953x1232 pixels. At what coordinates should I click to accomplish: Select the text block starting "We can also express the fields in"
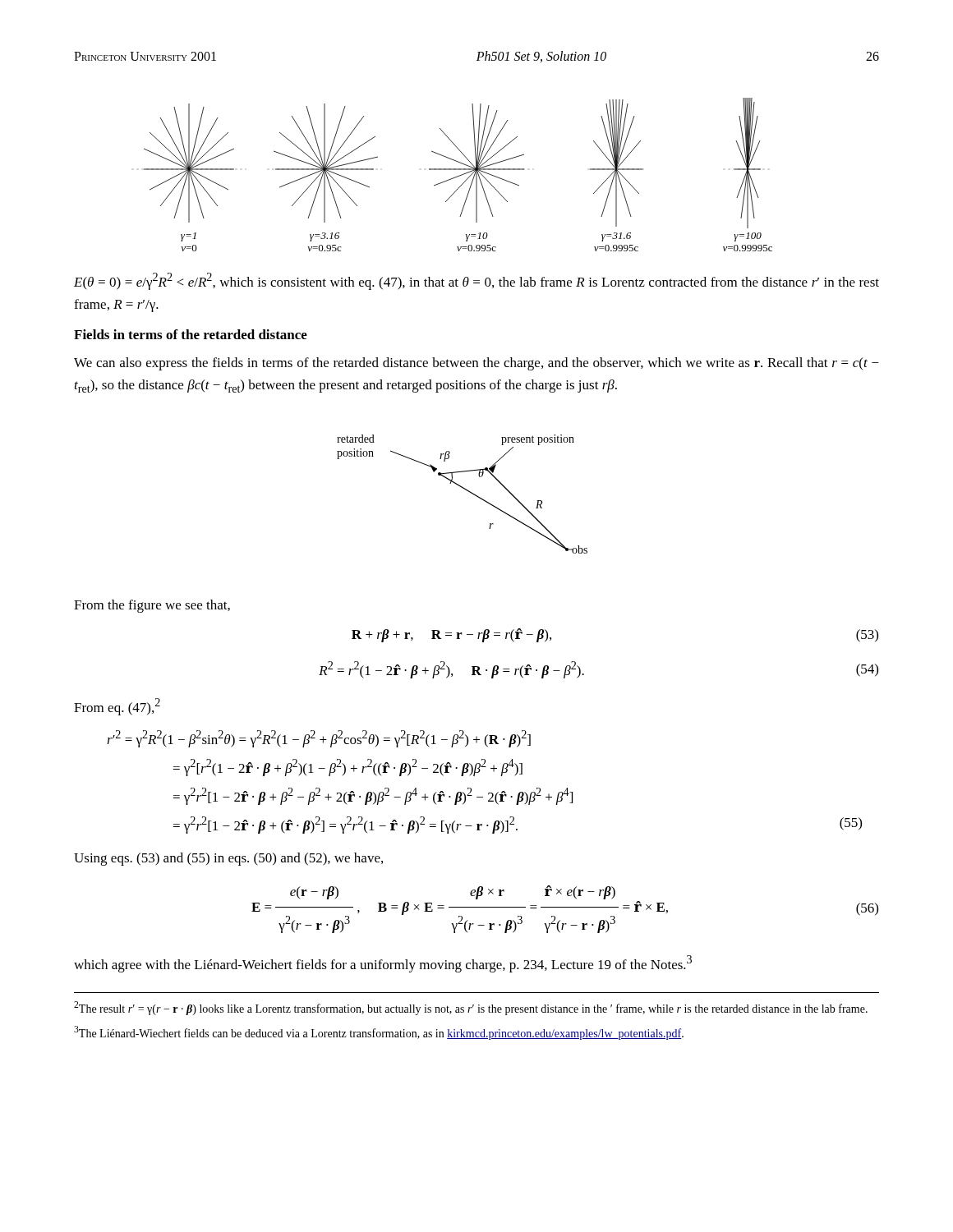[x=476, y=375]
